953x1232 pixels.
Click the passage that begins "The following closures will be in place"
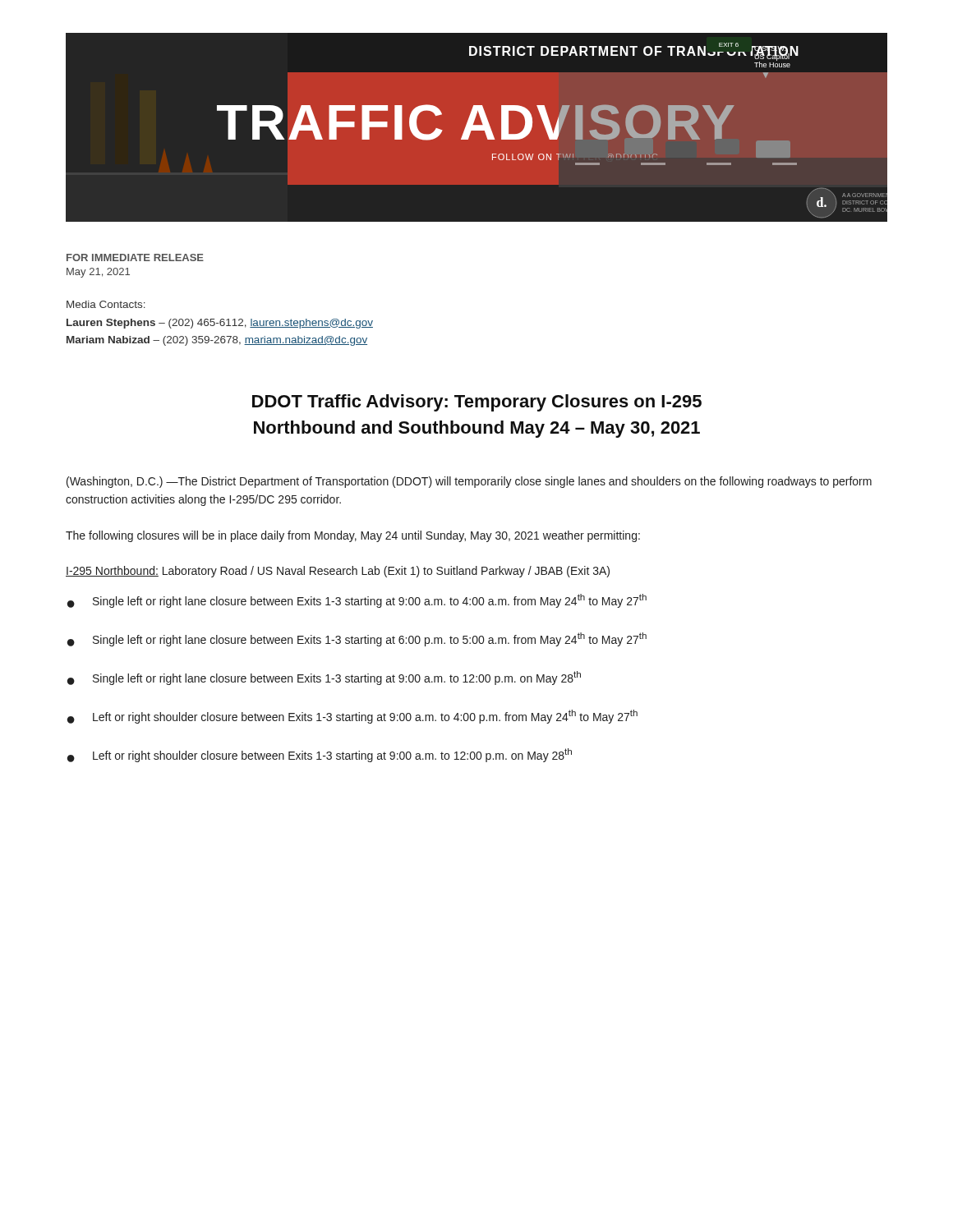tap(353, 536)
